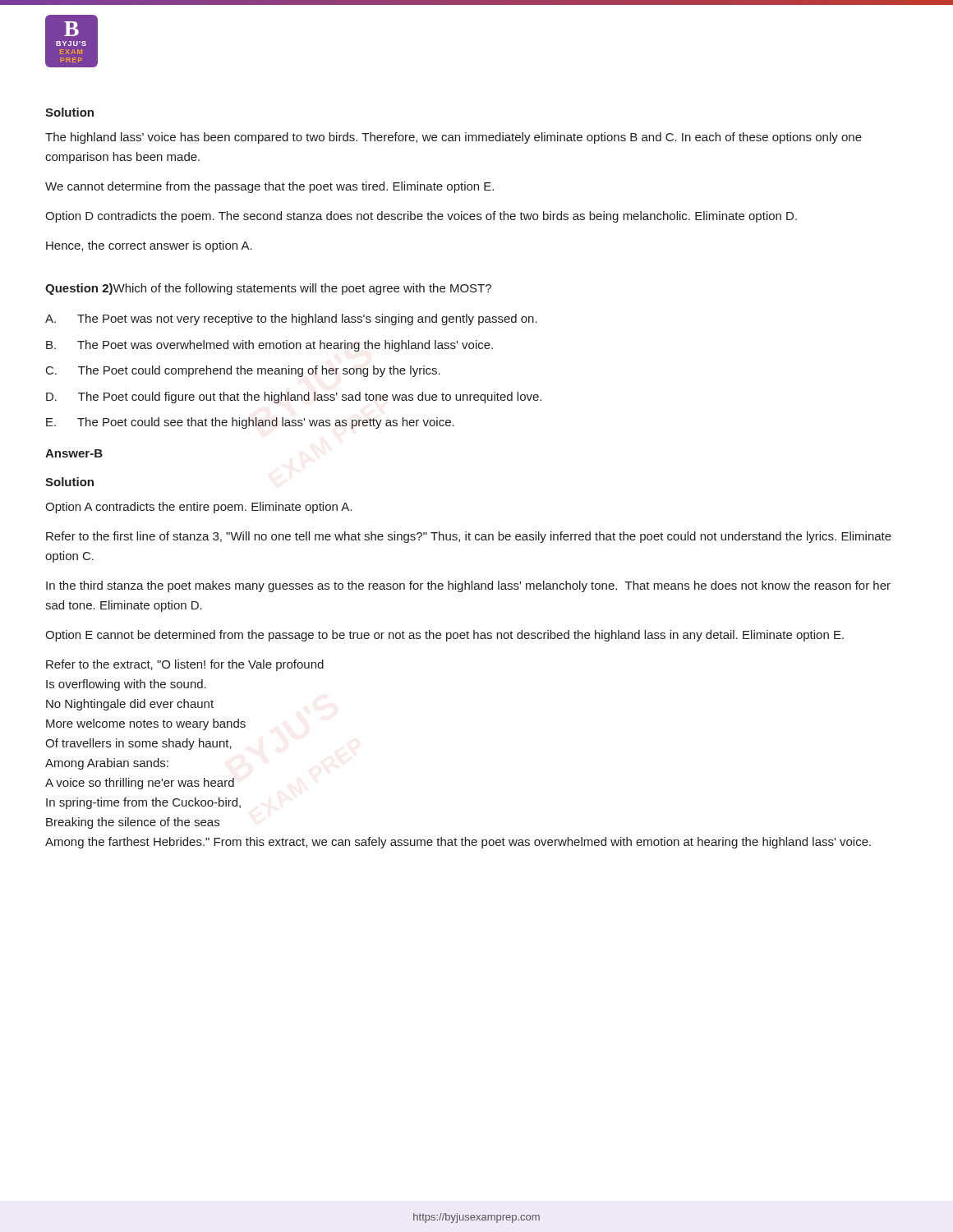Image resolution: width=953 pixels, height=1232 pixels.
Task: Find the element starting "C. The Poet could comprehend"
Action: (243, 370)
